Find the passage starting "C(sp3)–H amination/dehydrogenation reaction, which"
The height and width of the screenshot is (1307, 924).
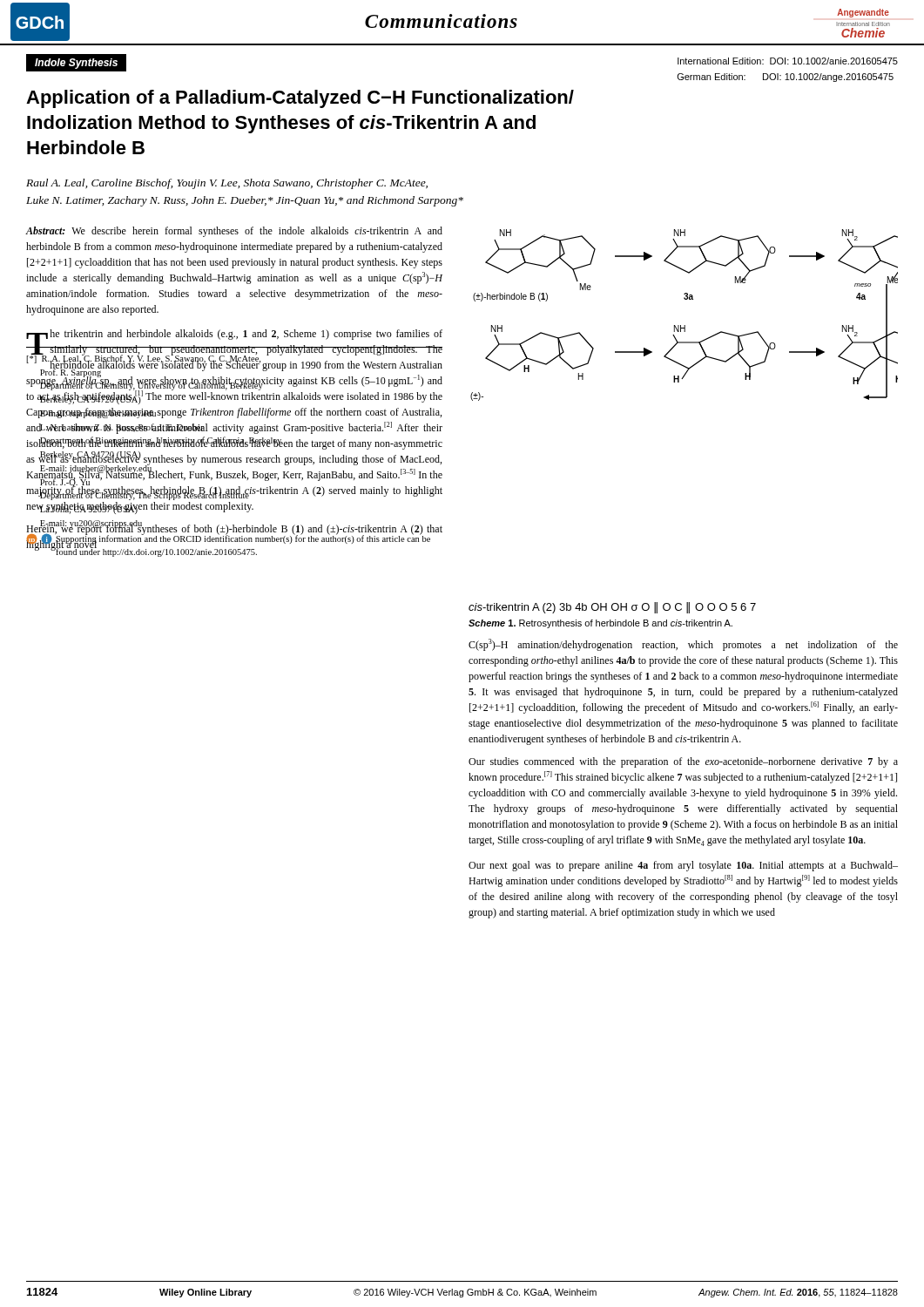coord(683,692)
